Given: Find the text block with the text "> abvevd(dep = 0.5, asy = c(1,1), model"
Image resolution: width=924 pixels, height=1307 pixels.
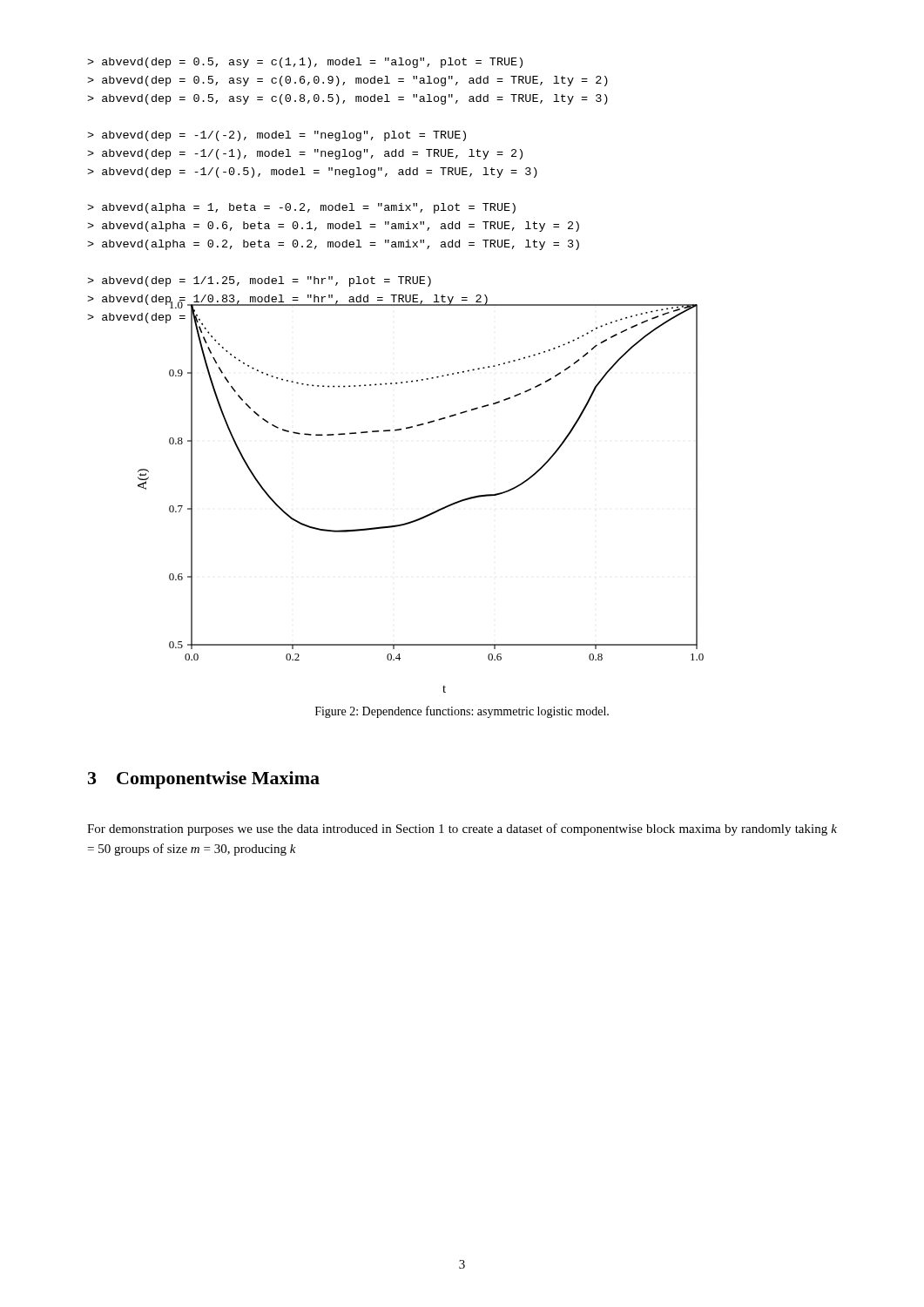Looking at the screenshot, I should click(x=305, y=63).
